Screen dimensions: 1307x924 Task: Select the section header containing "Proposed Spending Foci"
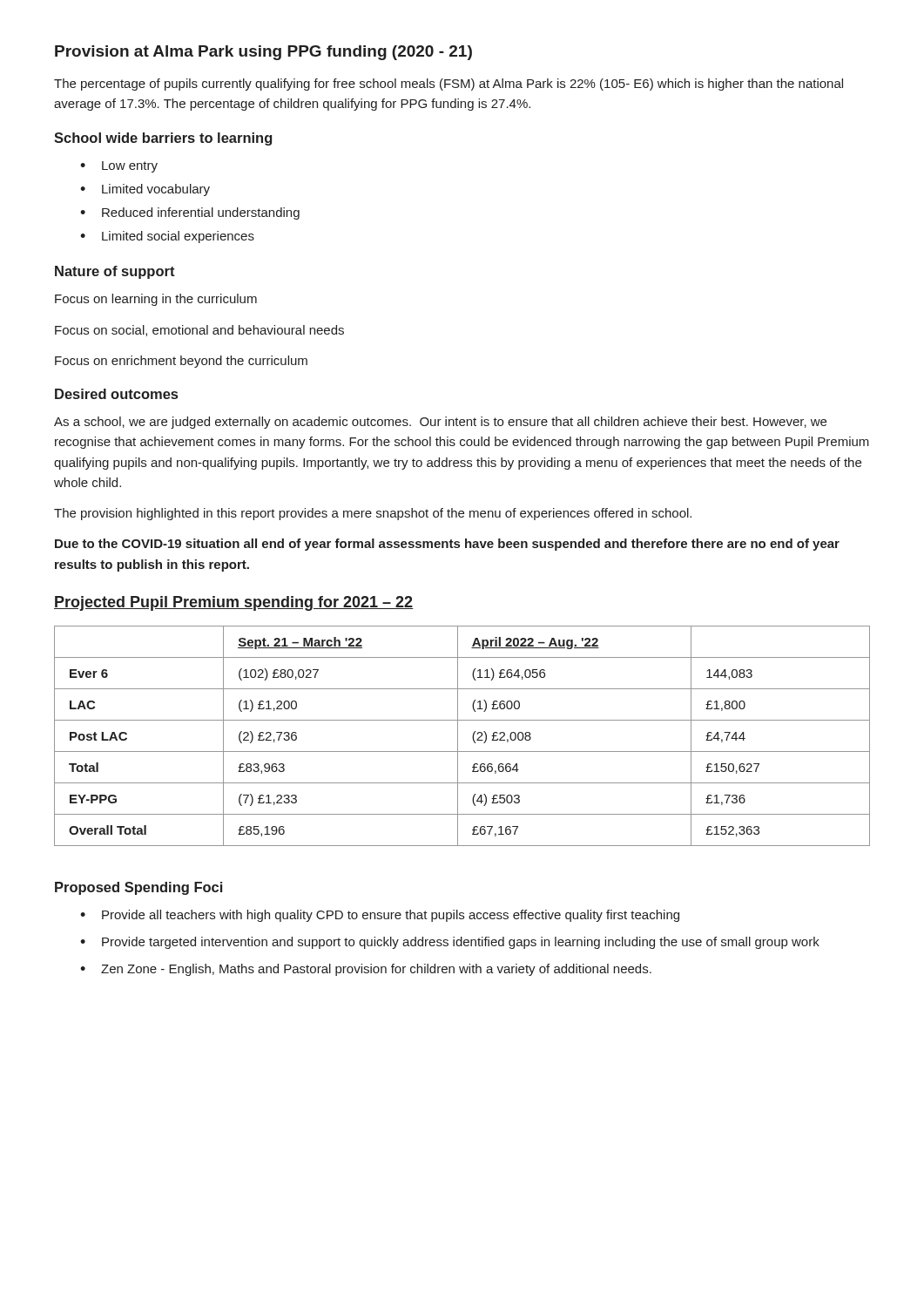(139, 887)
